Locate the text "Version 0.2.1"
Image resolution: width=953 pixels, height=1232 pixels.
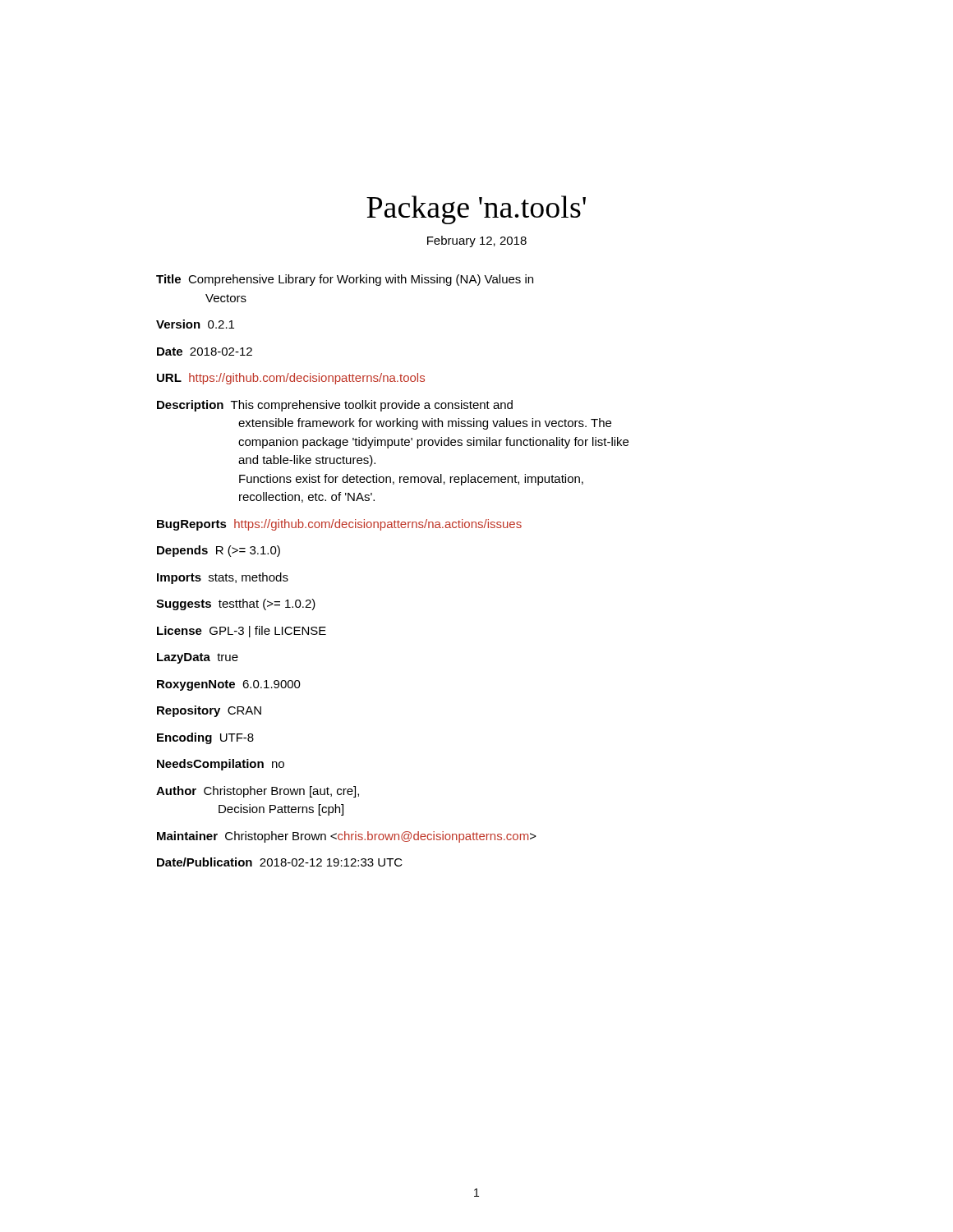coord(196,324)
